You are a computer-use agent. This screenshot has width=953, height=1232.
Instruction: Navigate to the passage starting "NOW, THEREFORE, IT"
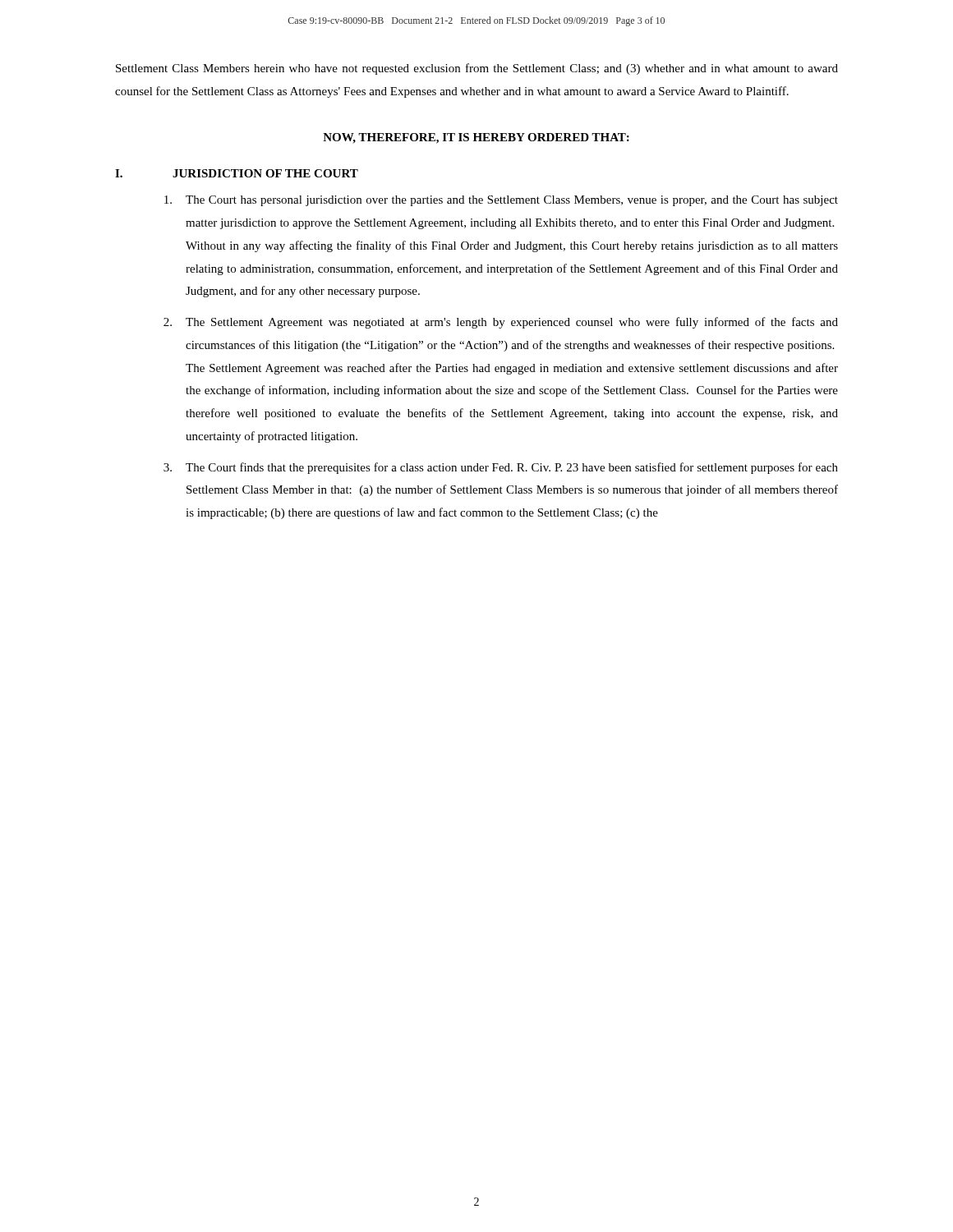[476, 137]
